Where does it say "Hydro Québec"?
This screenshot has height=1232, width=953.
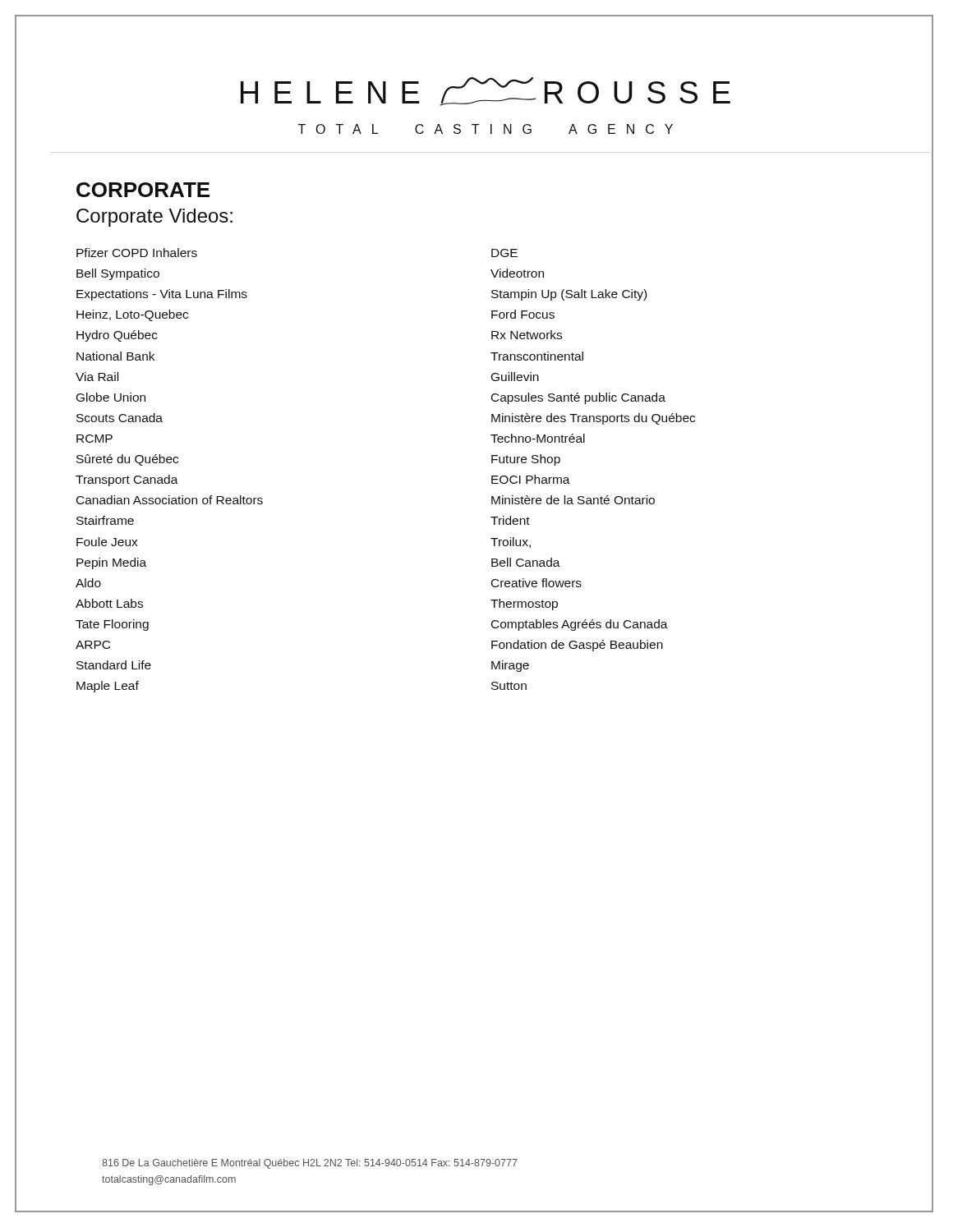[x=117, y=335]
